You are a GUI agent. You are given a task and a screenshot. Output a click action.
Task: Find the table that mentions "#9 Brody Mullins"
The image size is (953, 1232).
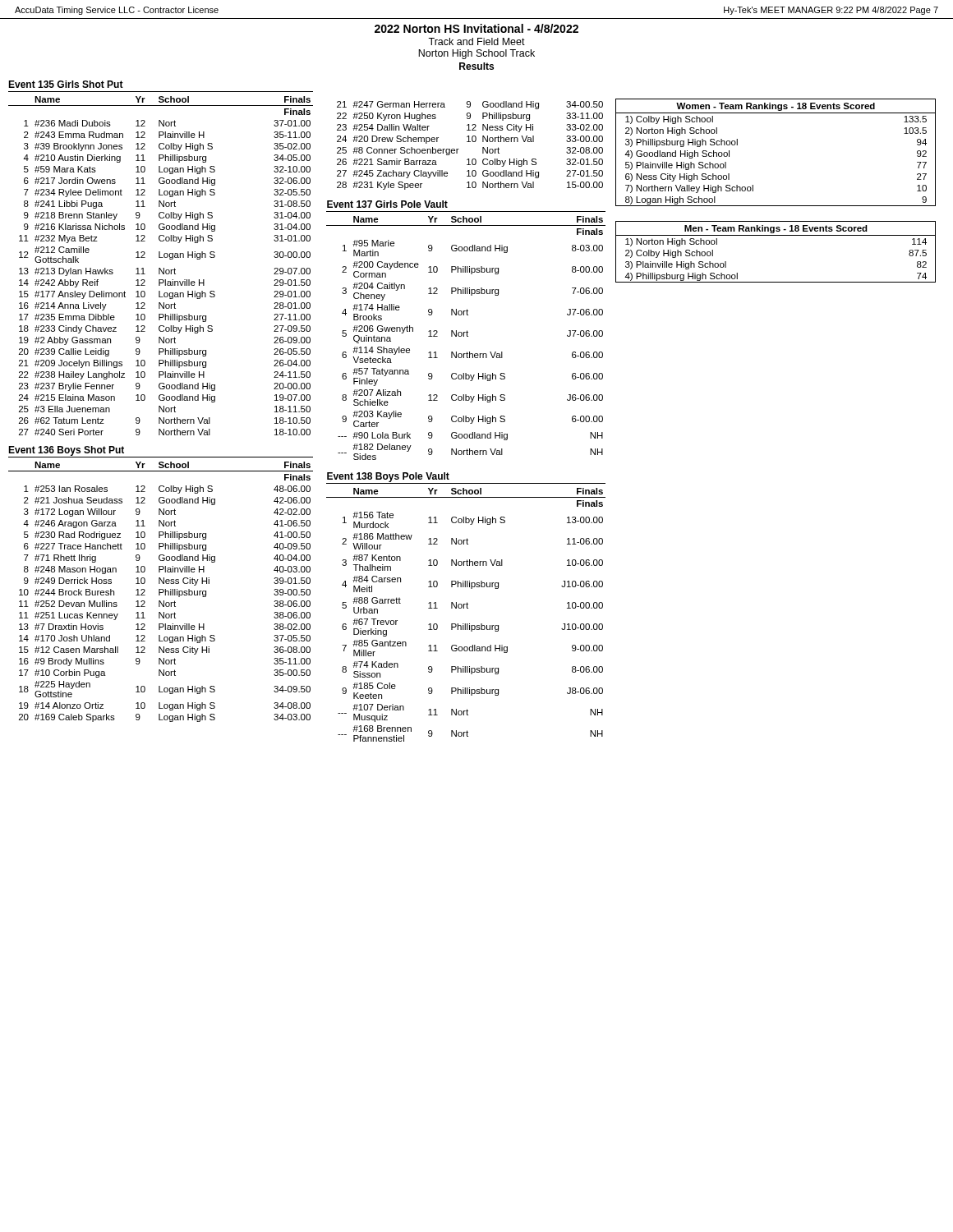[x=161, y=591]
